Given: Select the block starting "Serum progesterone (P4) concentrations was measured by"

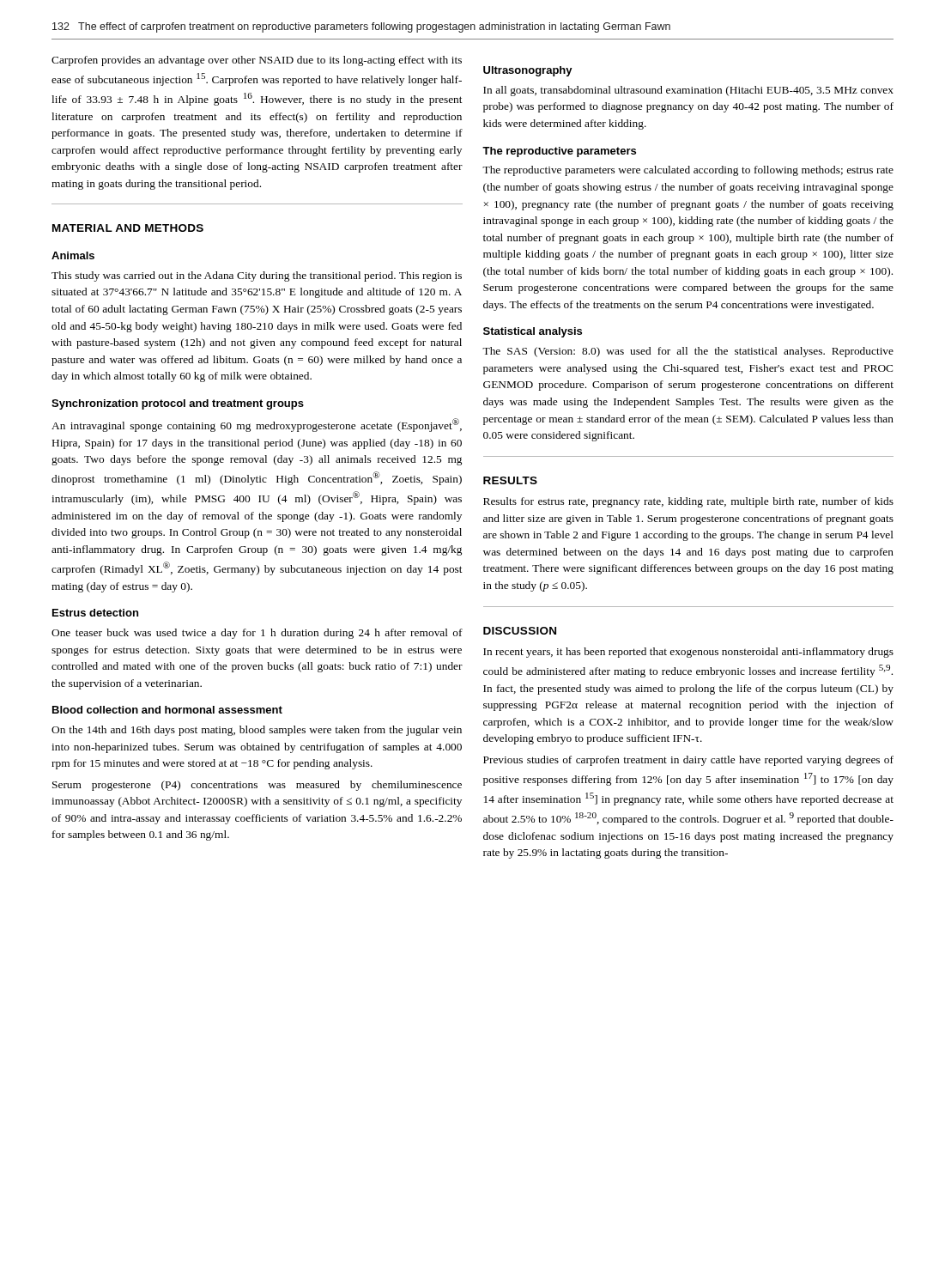Looking at the screenshot, I should tap(257, 809).
